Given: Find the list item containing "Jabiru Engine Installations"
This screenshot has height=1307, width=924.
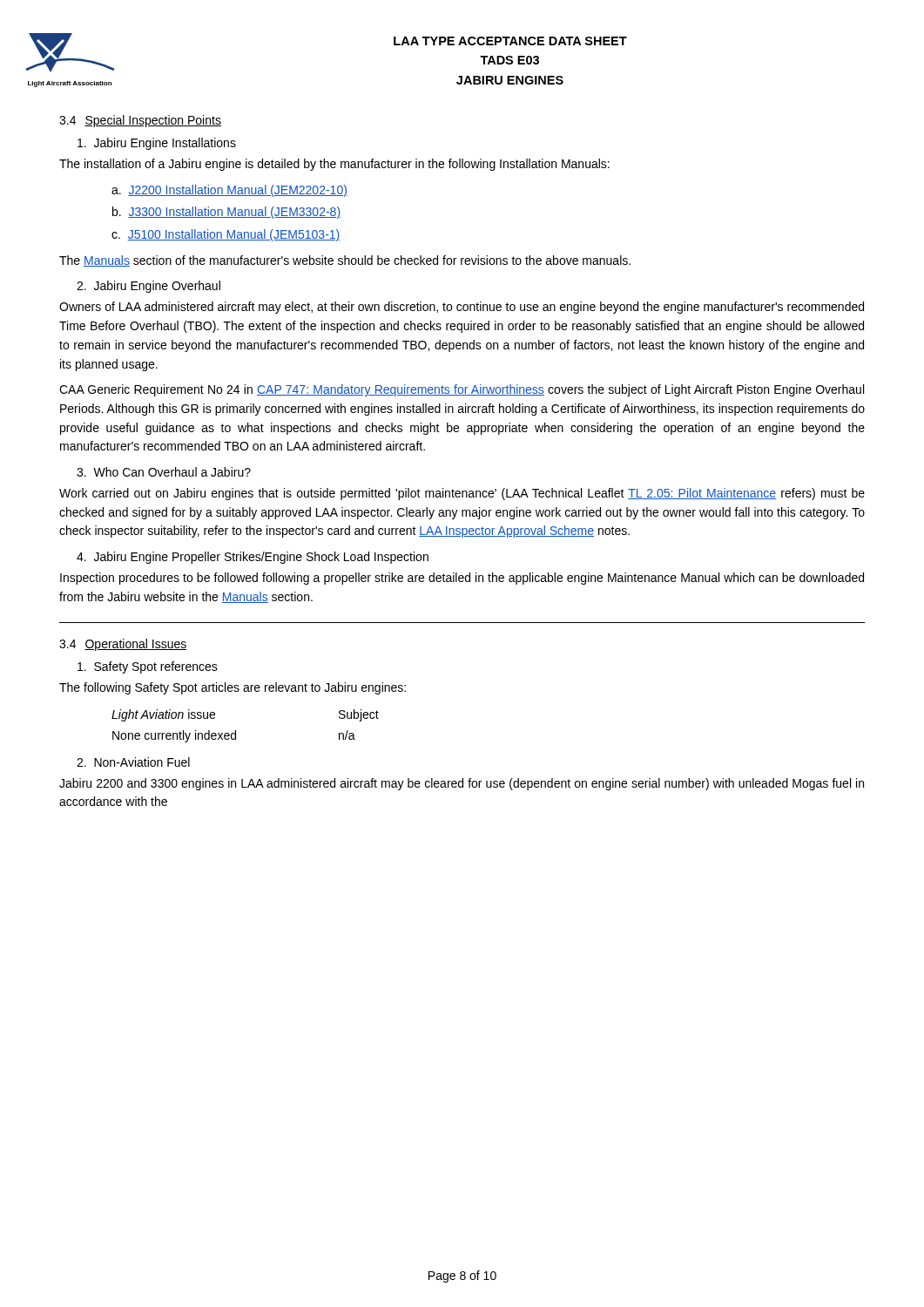Looking at the screenshot, I should click(156, 143).
